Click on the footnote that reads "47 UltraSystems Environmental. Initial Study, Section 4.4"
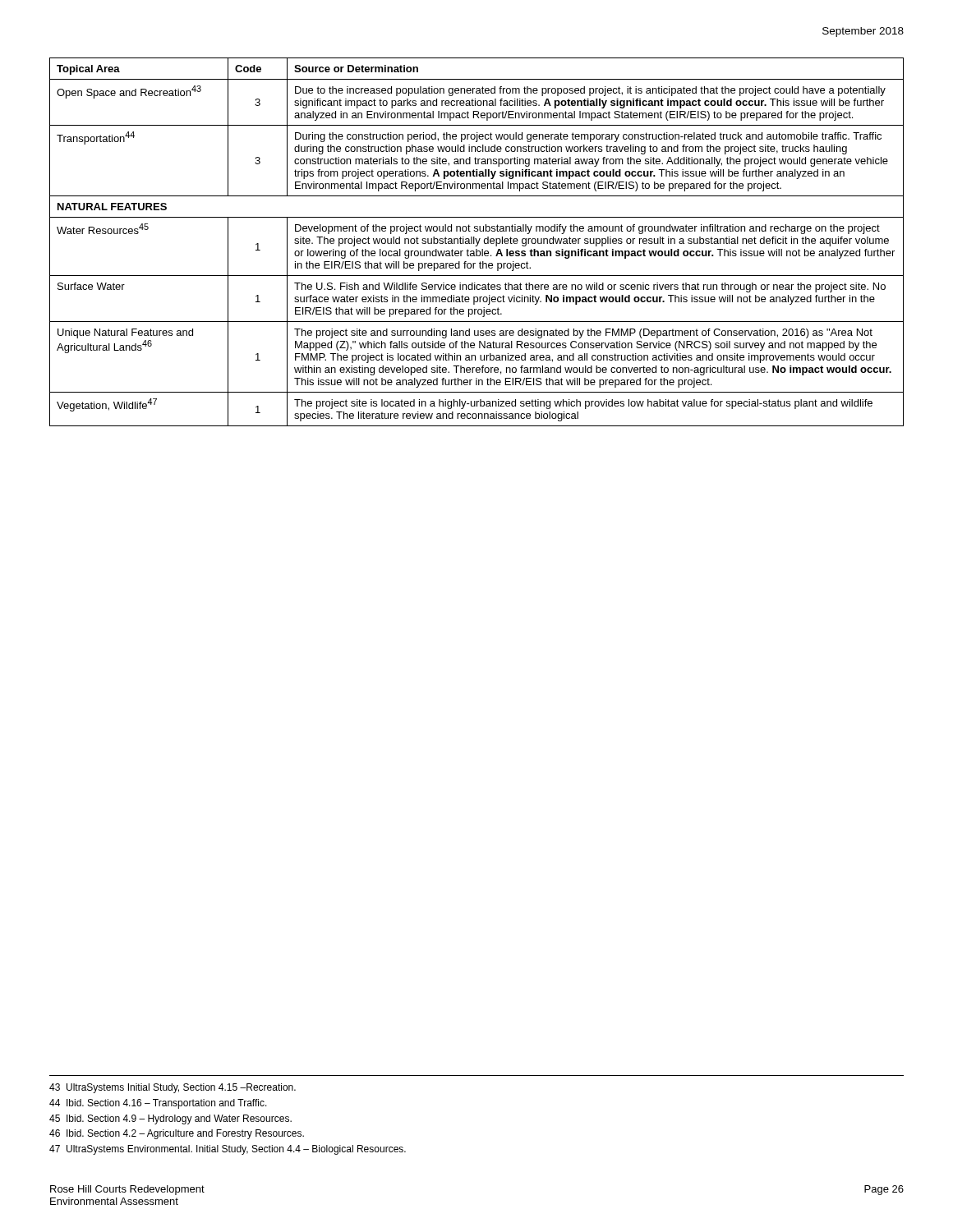This screenshot has width=953, height=1232. pyautogui.click(x=228, y=1149)
